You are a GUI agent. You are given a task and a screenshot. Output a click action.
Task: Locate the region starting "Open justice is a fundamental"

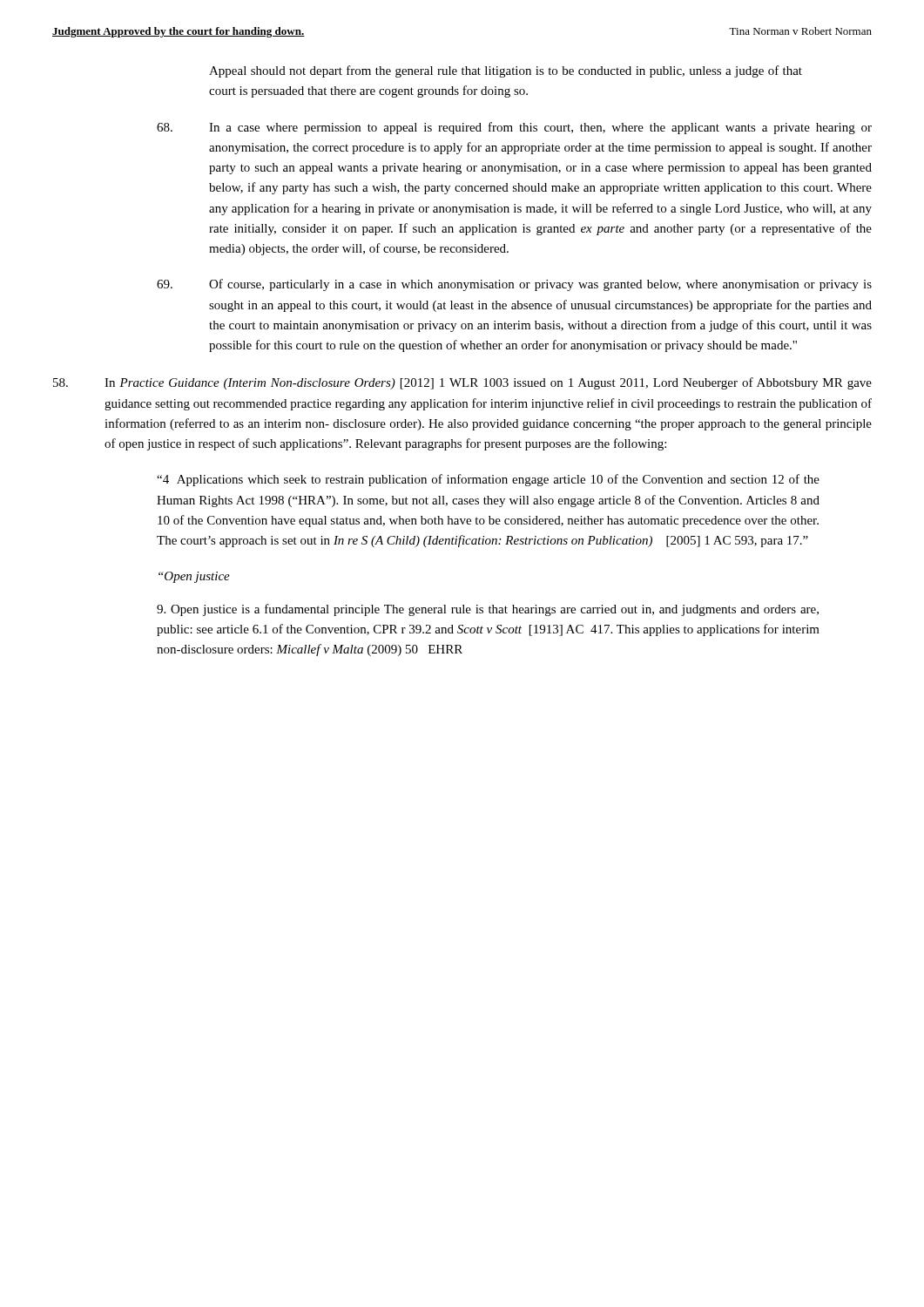click(488, 629)
